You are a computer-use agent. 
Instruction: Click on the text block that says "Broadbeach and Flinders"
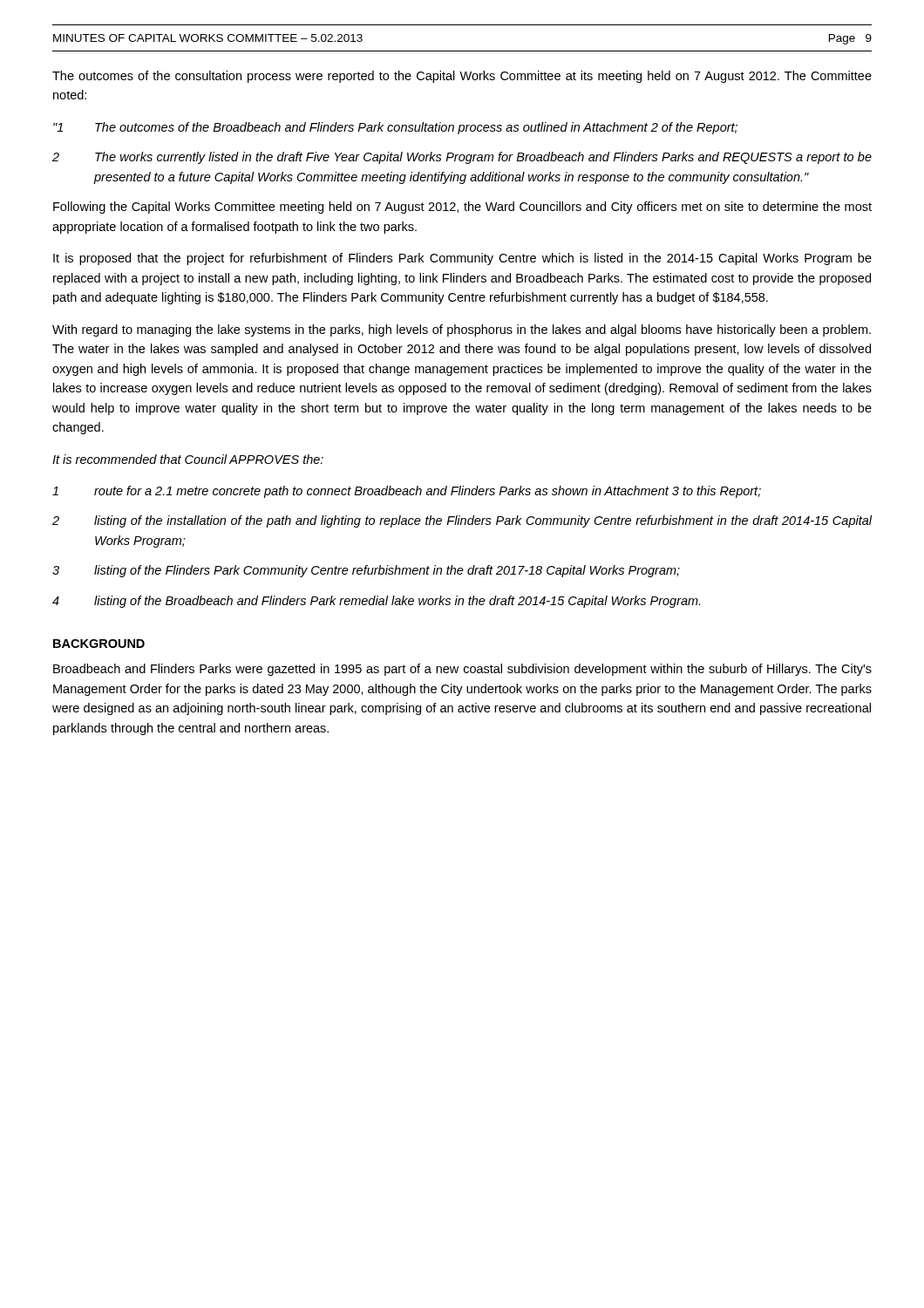tap(462, 698)
